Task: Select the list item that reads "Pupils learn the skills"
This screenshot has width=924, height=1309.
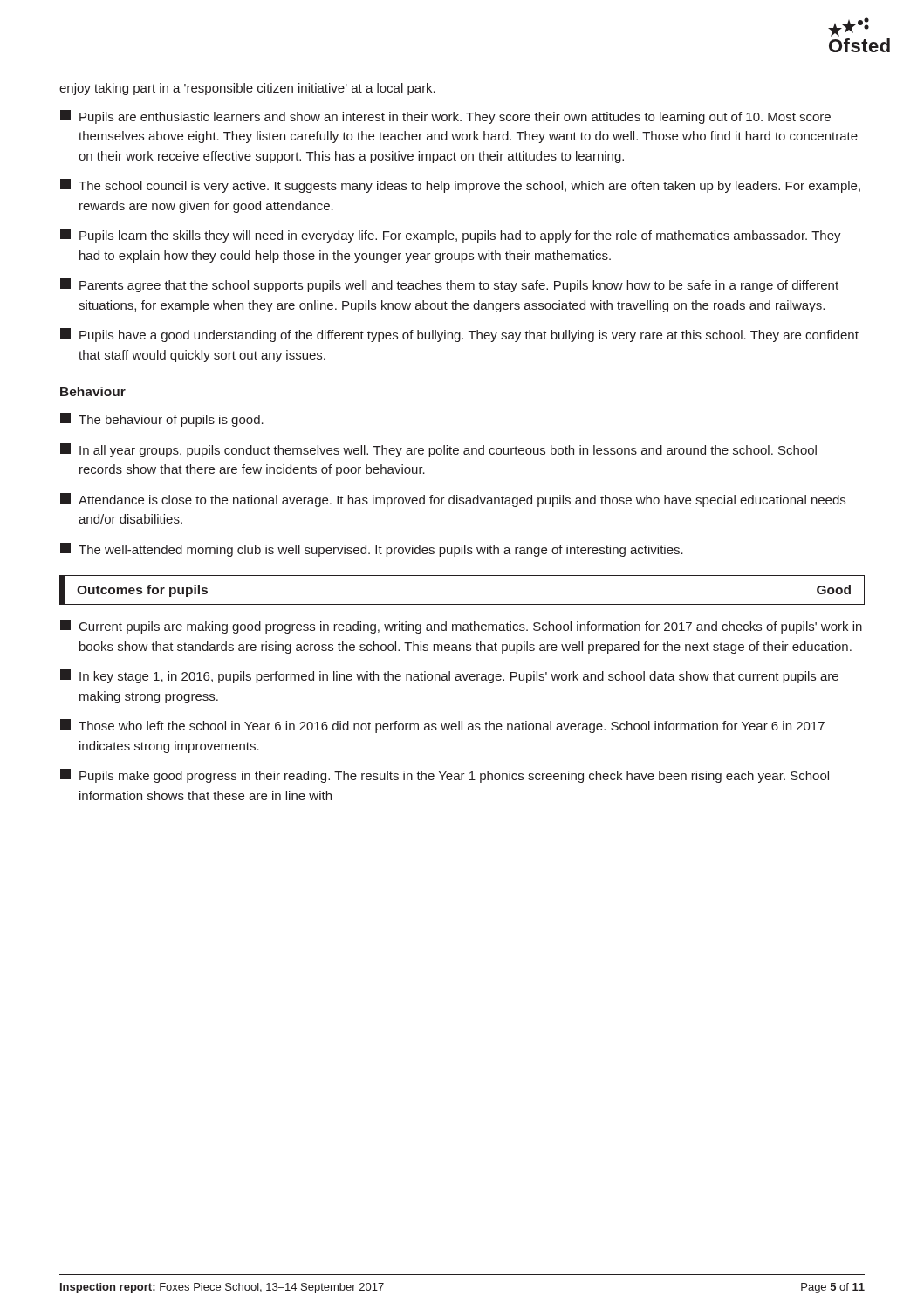Action: coord(462,246)
